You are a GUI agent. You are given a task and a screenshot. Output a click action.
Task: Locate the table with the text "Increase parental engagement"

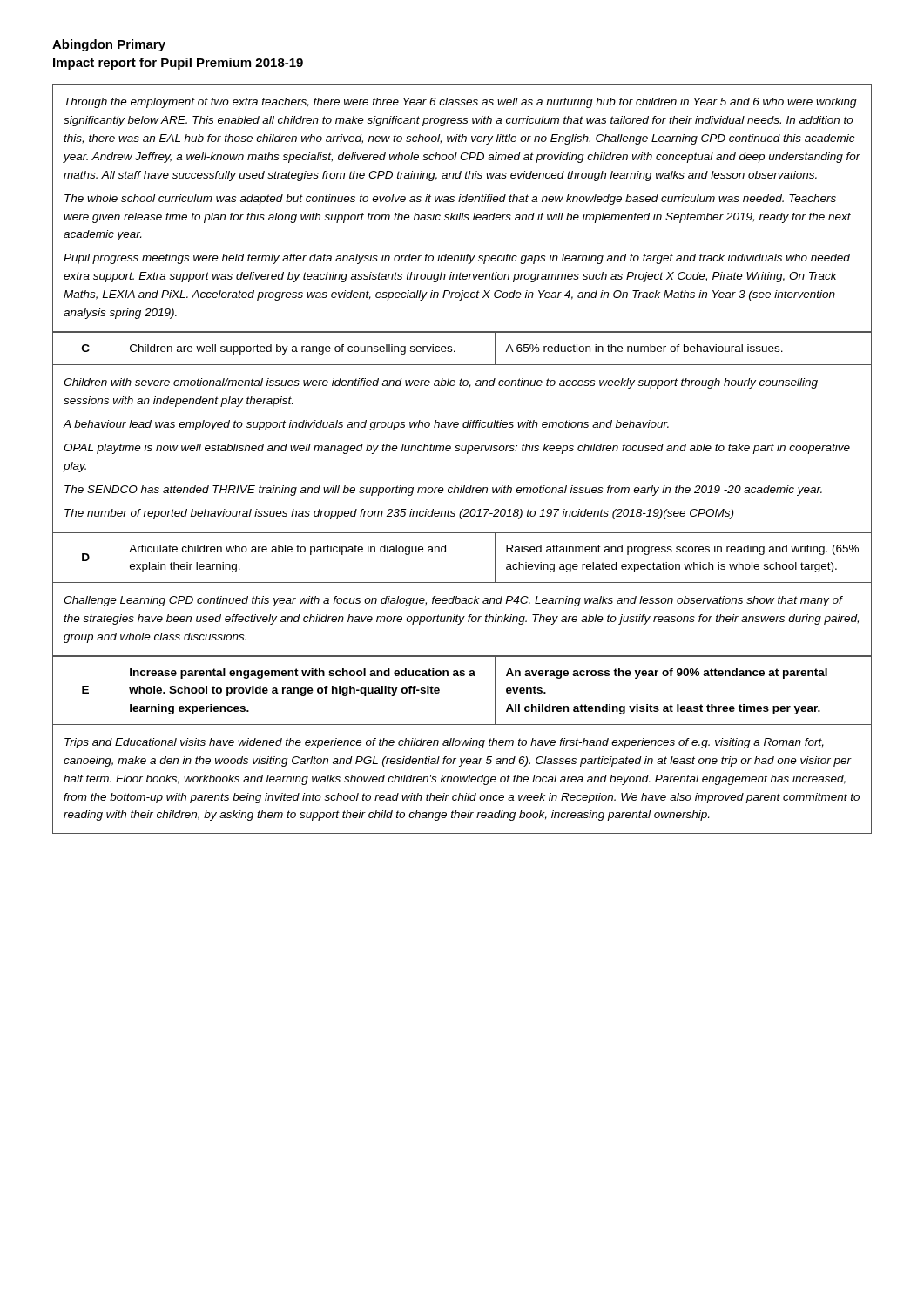click(462, 690)
